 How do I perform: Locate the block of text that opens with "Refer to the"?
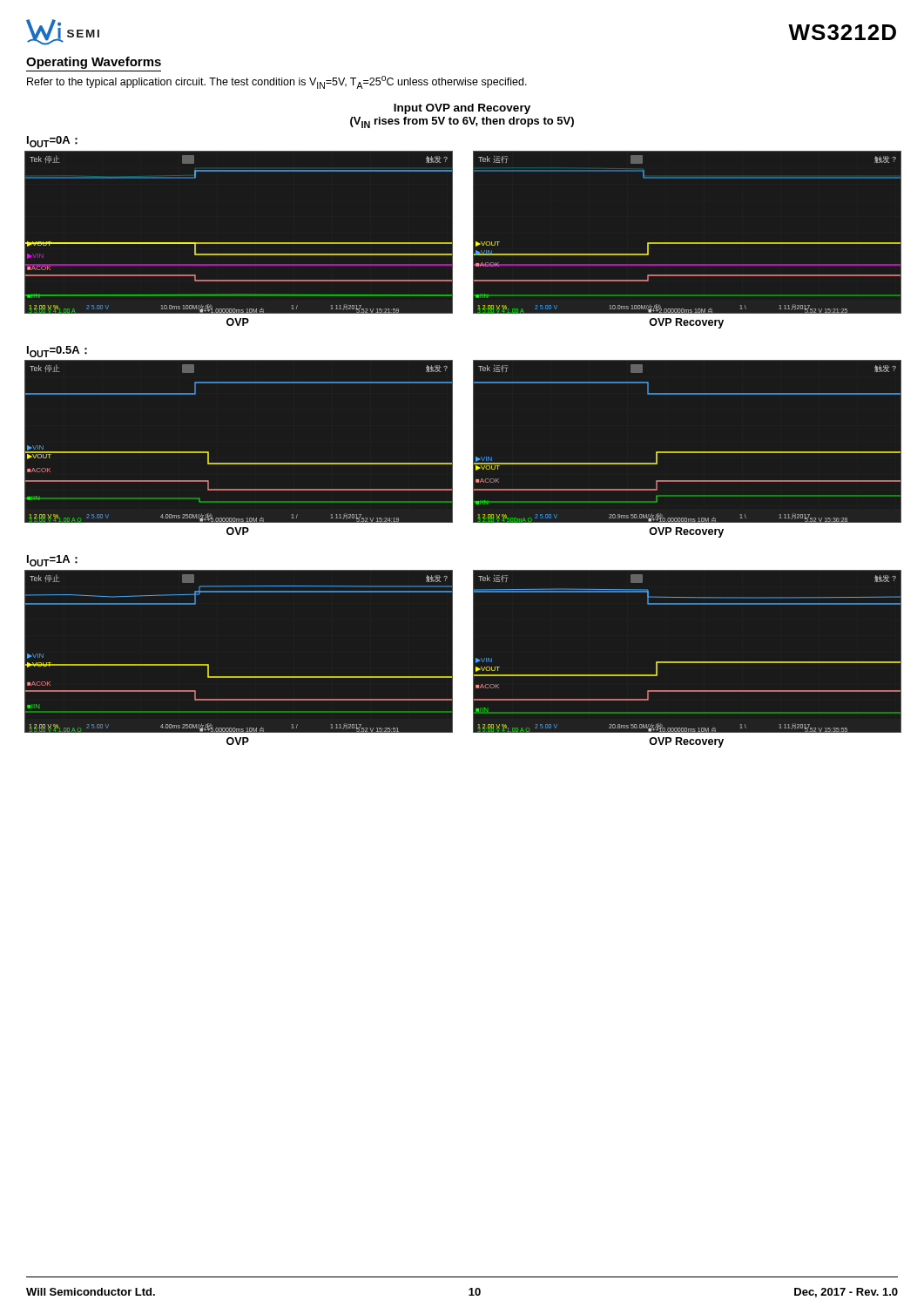(x=277, y=82)
